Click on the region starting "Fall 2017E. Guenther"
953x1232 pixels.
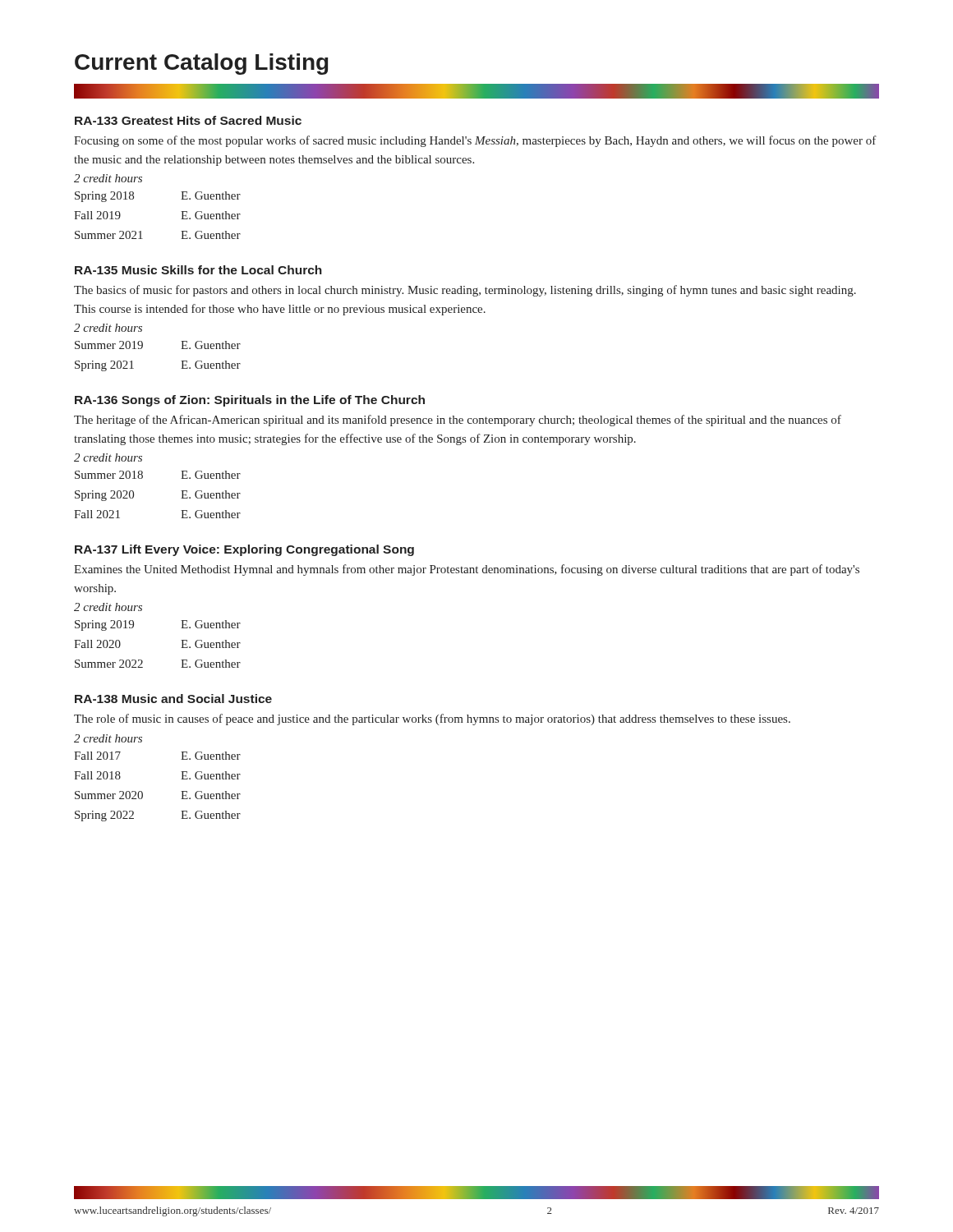click(x=100, y=755)
